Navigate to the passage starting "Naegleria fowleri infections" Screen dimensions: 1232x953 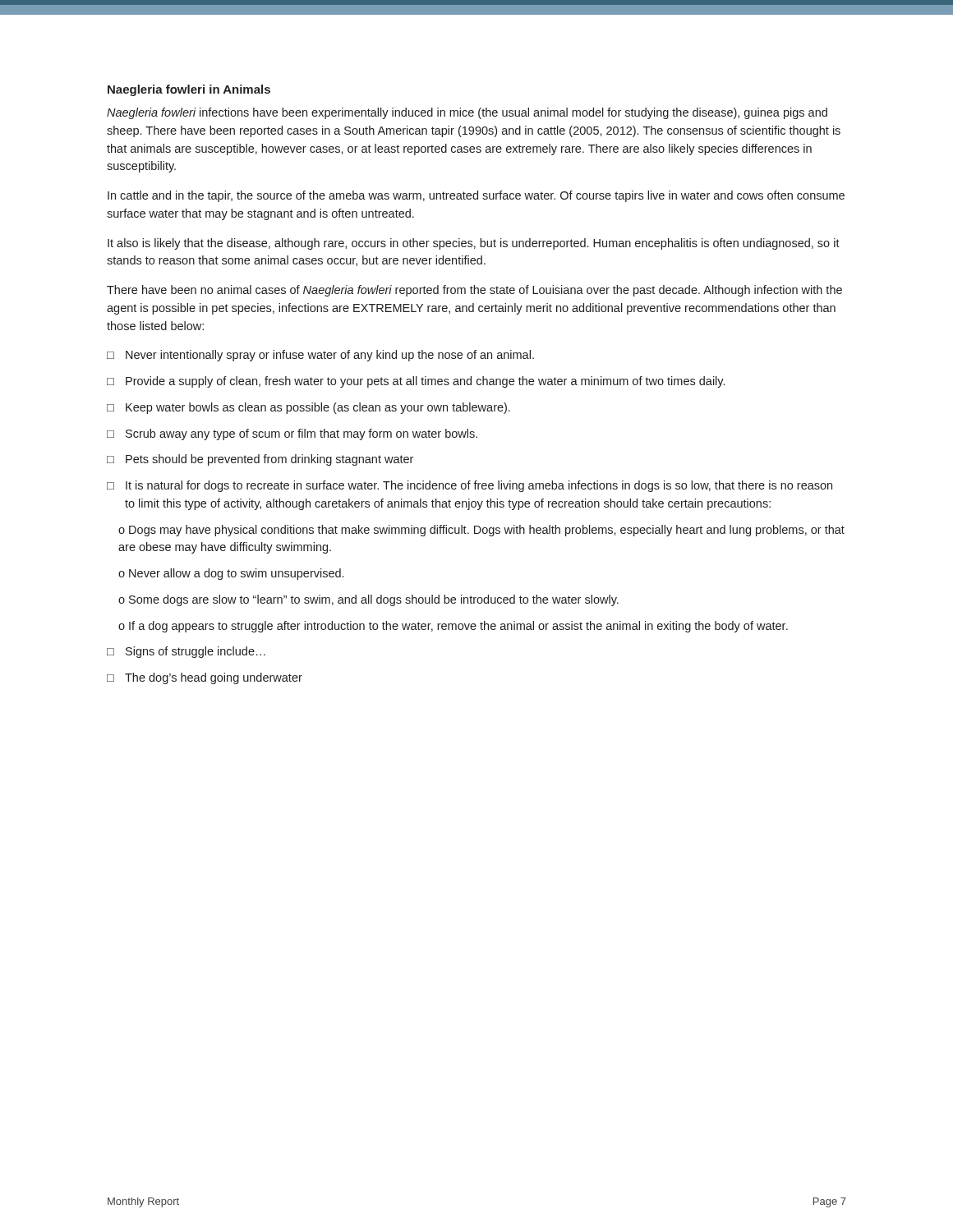pyautogui.click(x=474, y=139)
